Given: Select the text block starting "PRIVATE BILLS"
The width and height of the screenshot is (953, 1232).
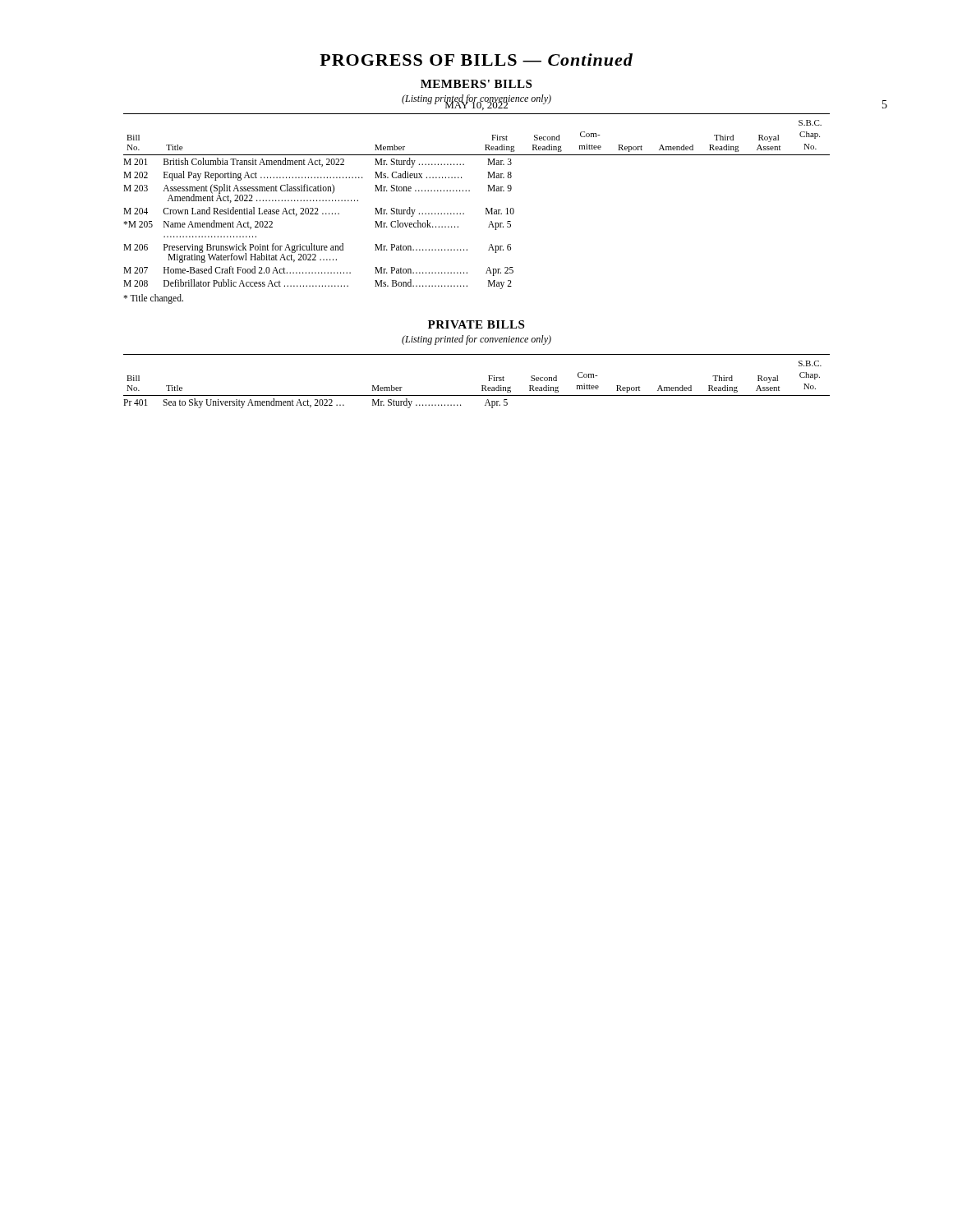Looking at the screenshot, I should [x=476, y=324].
